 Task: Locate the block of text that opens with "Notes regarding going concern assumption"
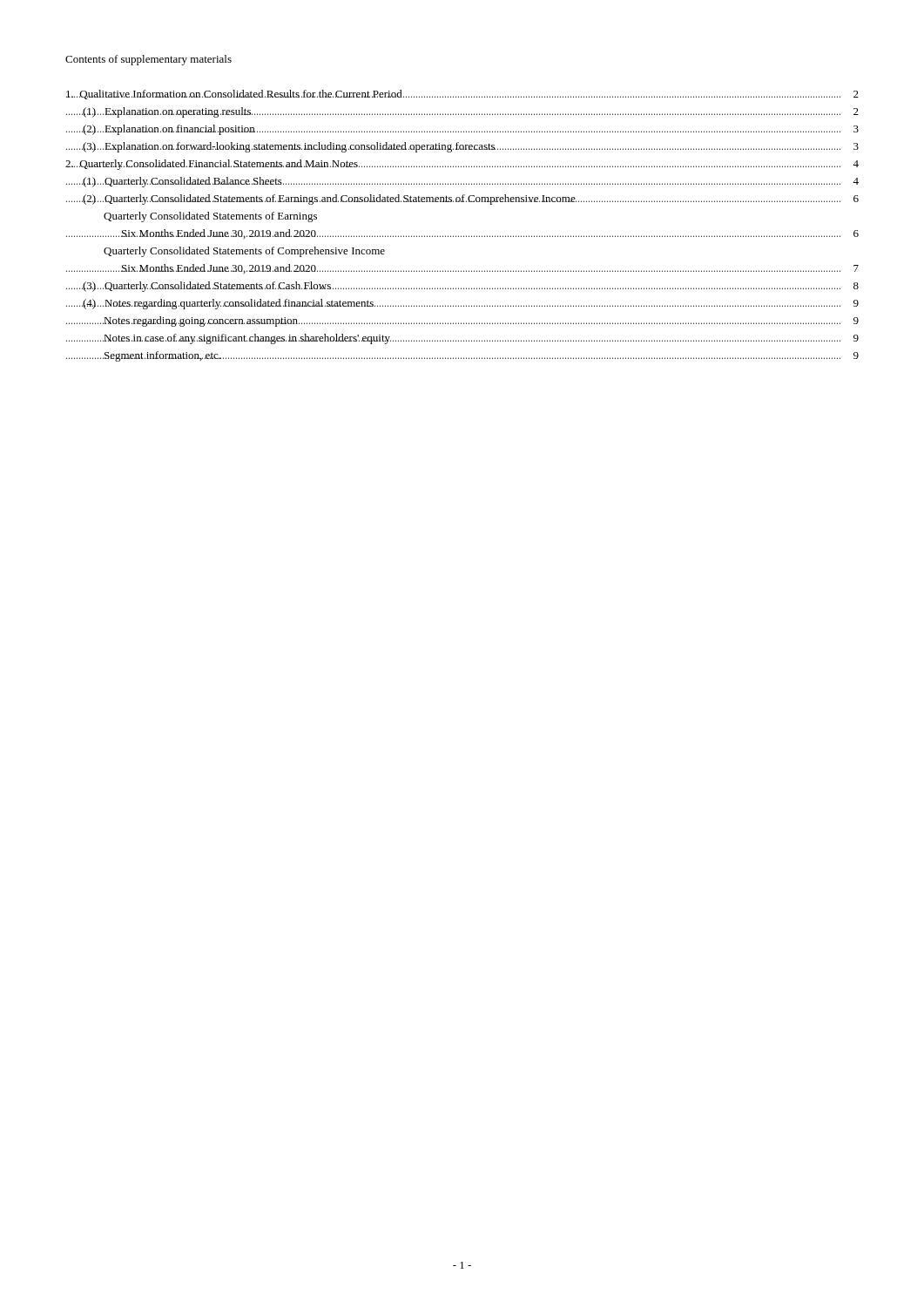point(462,321)
